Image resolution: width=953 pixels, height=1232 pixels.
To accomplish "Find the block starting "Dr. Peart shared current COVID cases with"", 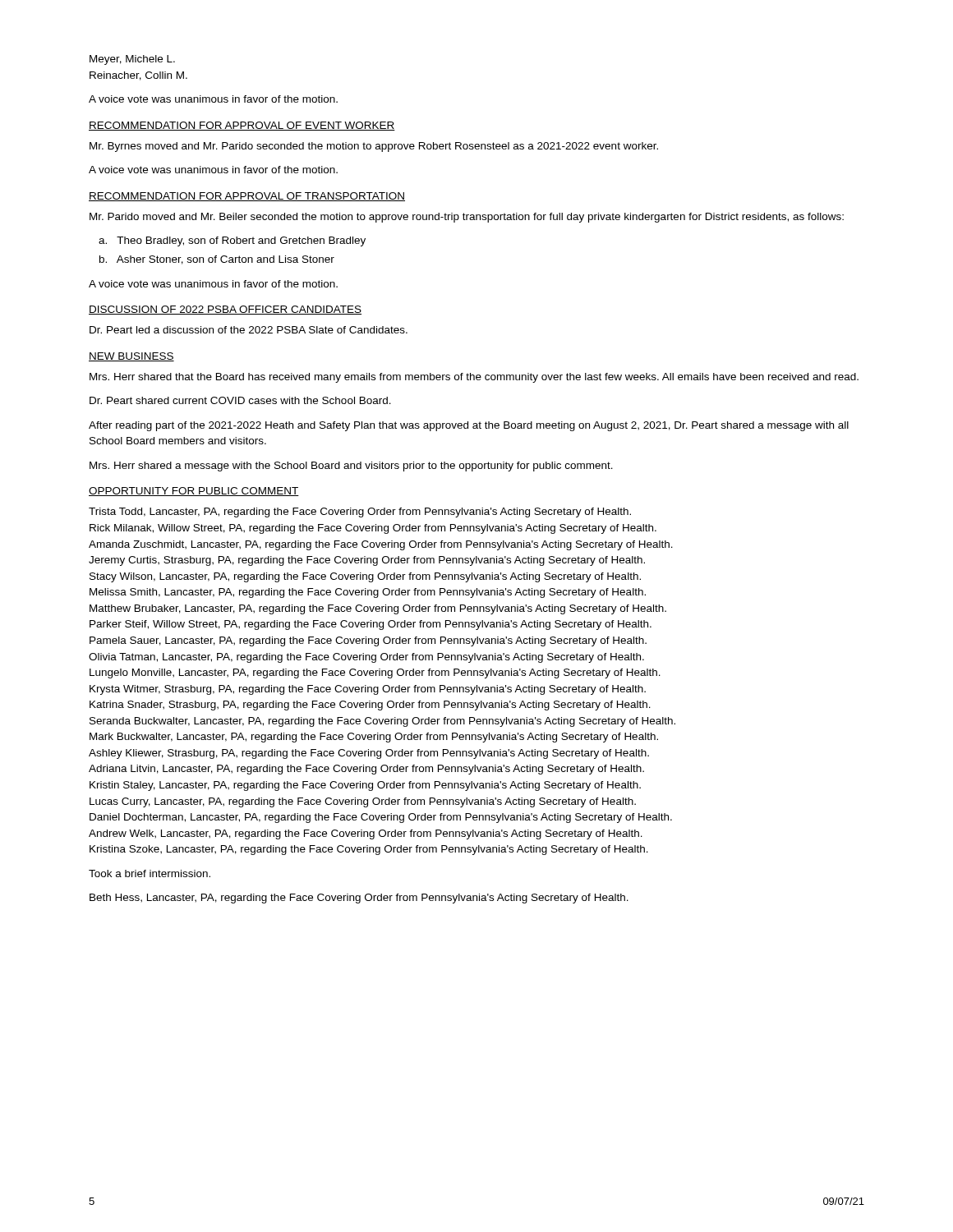I will click(240, 401).
